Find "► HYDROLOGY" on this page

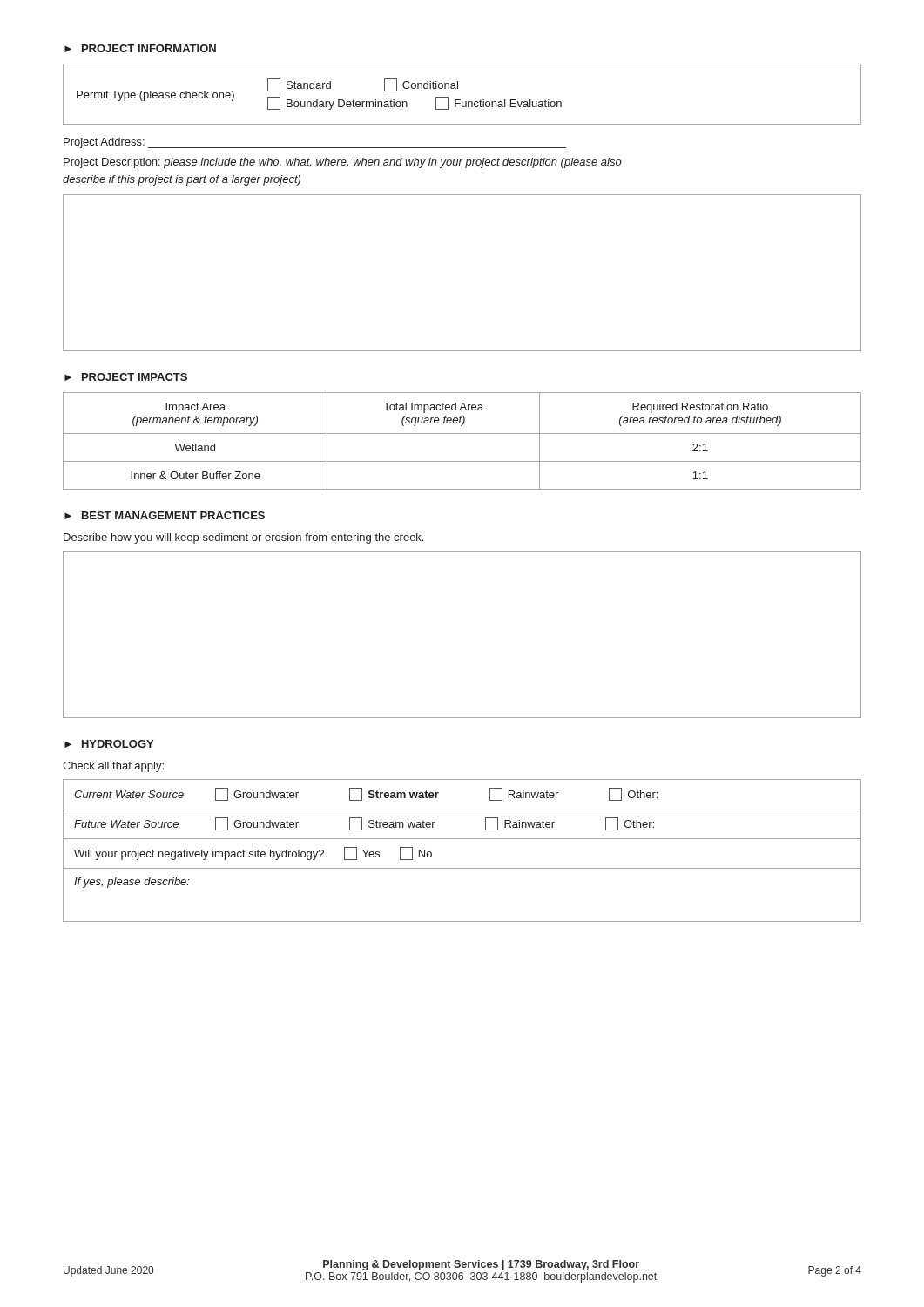pyautogui.click(x=108, y=744)
